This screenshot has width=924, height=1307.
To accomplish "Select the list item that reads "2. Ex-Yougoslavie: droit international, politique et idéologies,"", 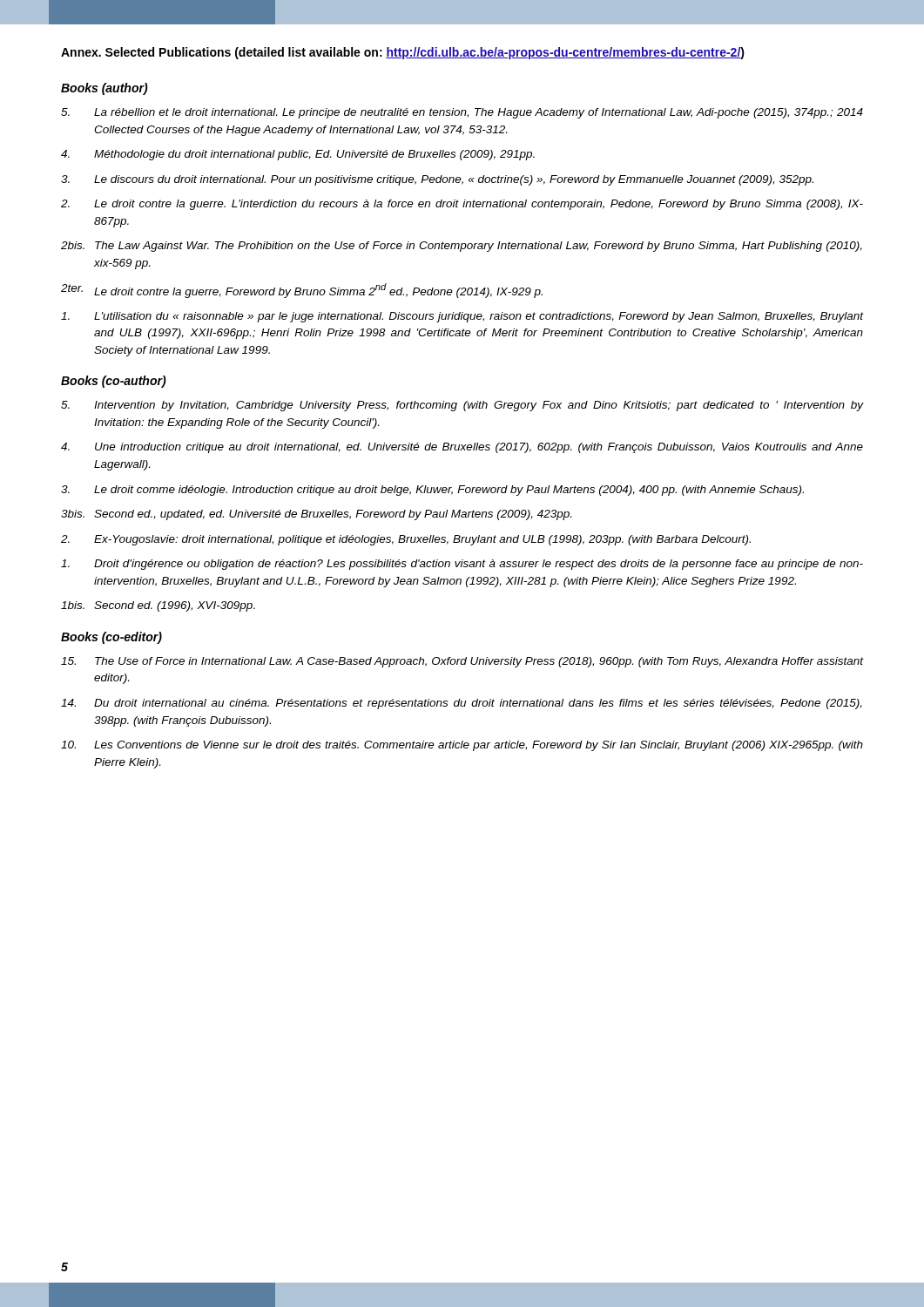I will (462, 539).
